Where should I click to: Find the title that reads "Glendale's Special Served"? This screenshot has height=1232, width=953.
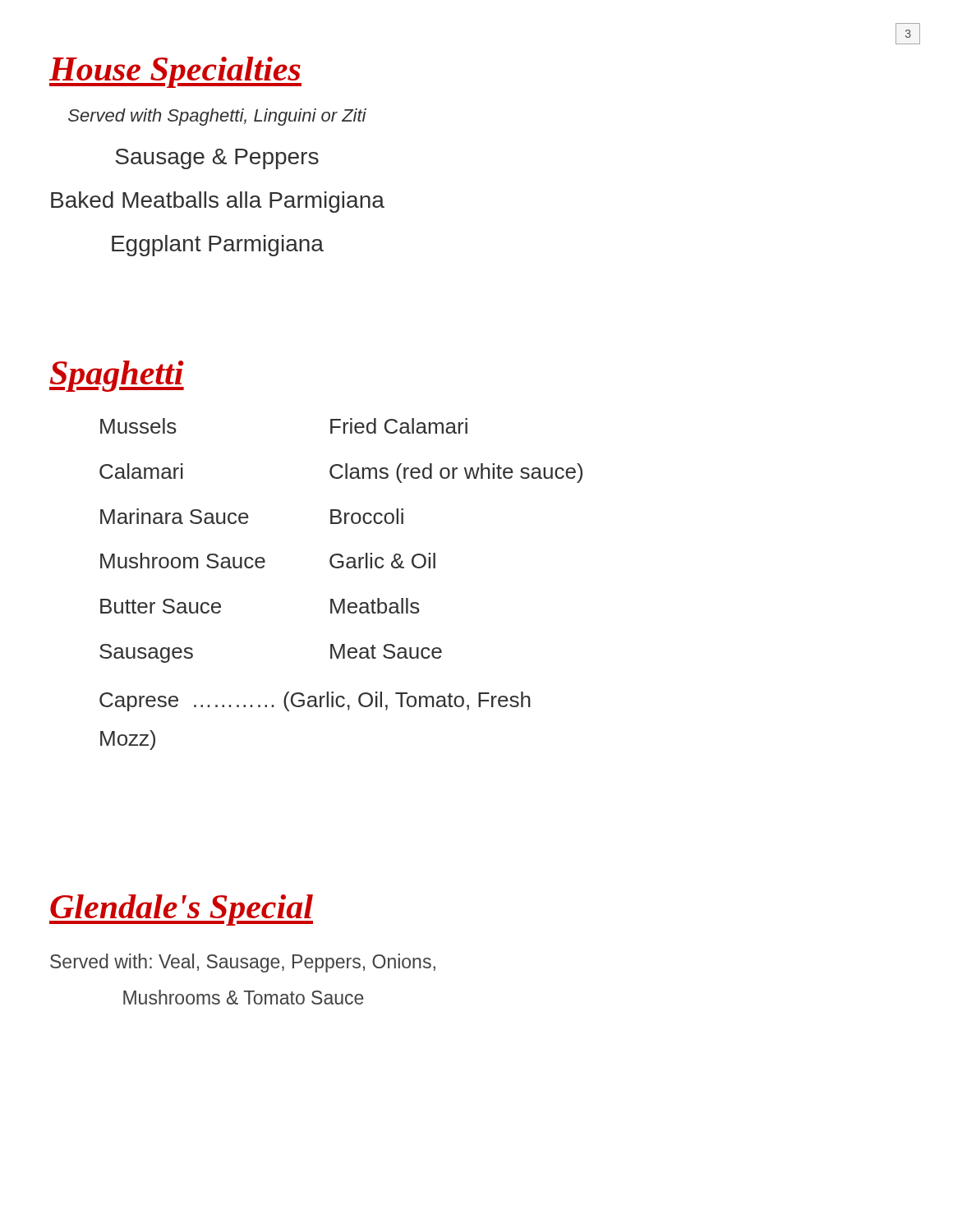(243, 952)
